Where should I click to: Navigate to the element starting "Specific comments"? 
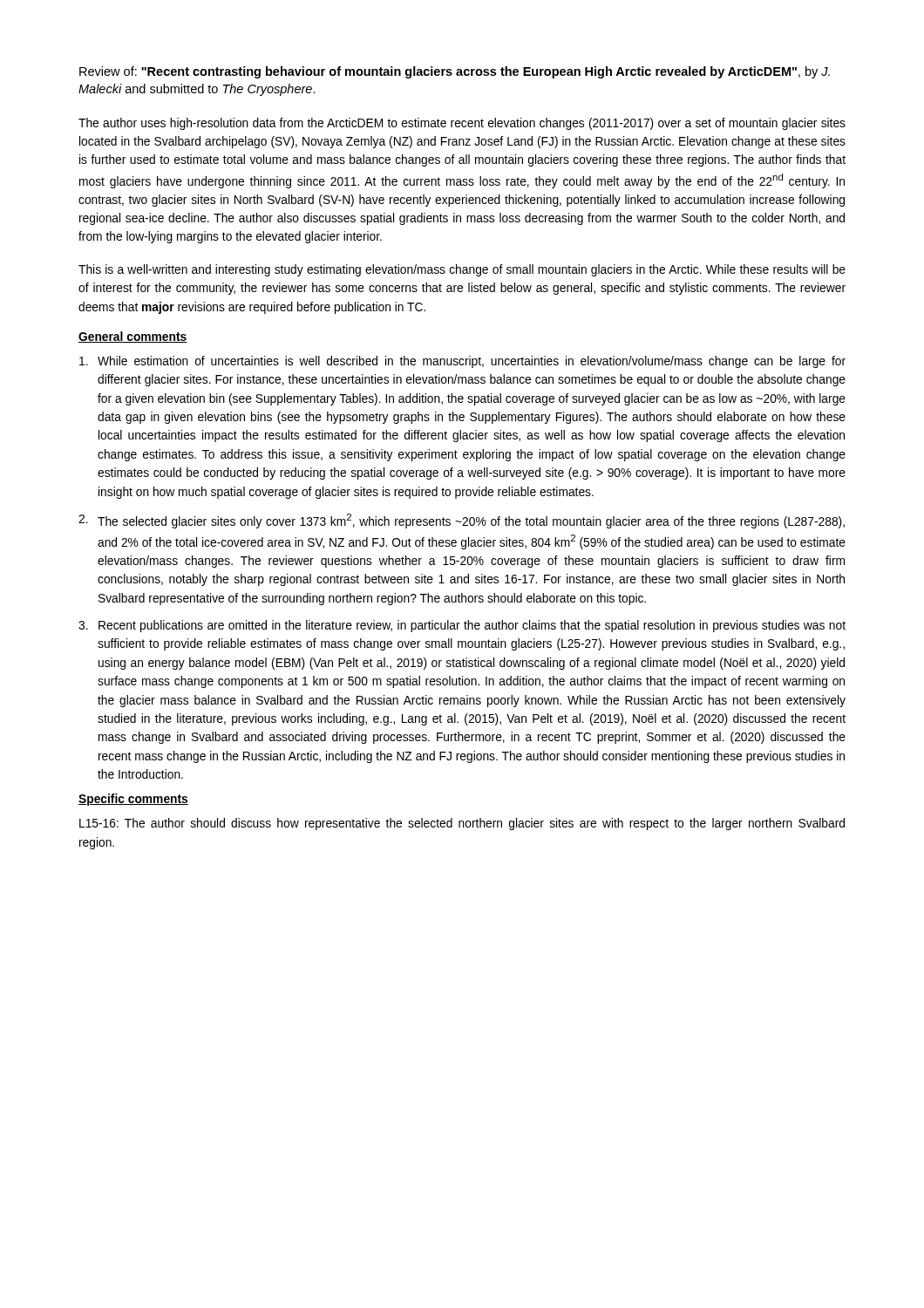133,799
